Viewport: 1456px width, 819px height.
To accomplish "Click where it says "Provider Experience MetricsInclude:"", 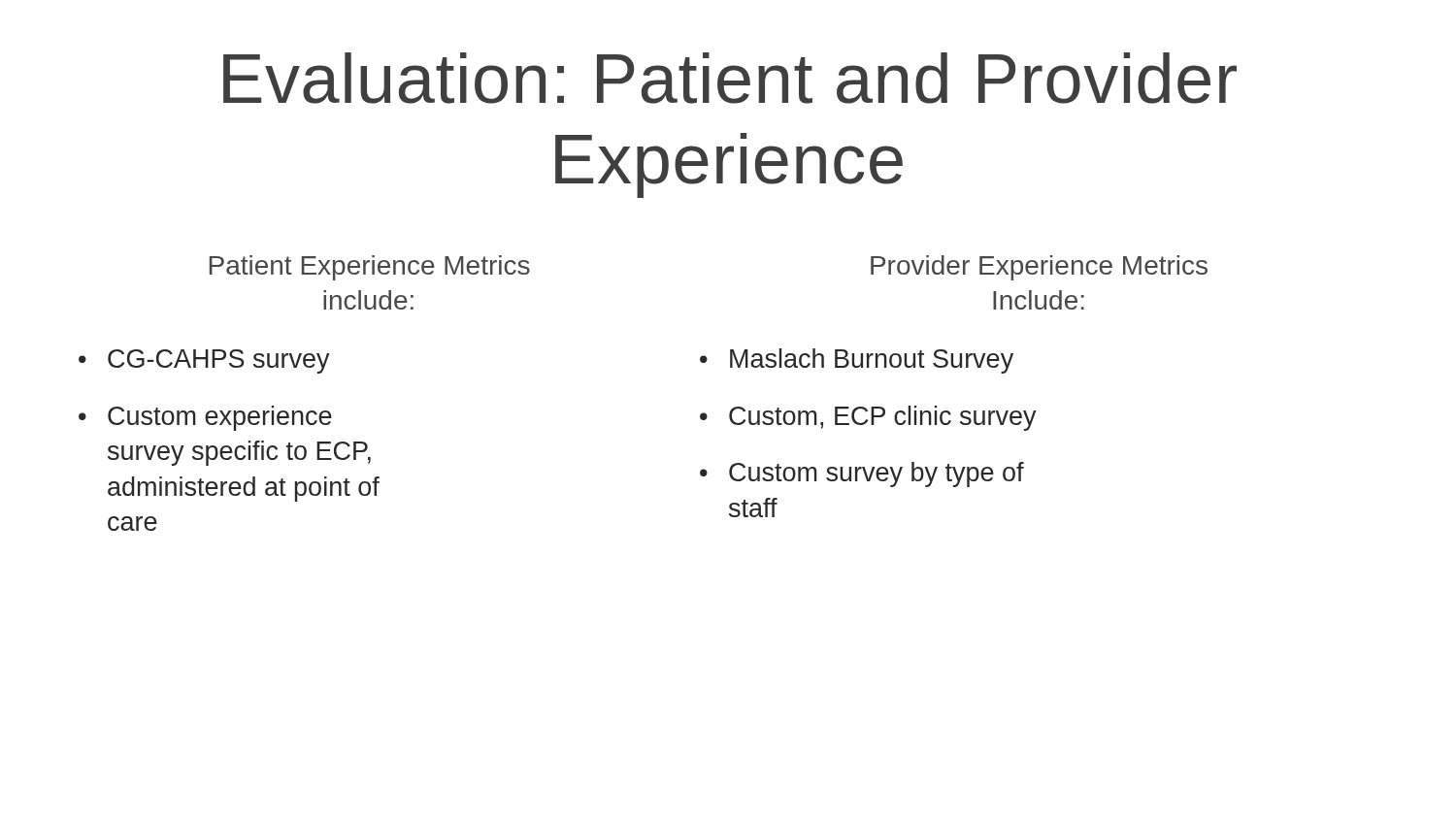I will click(x=1039, y=283).
